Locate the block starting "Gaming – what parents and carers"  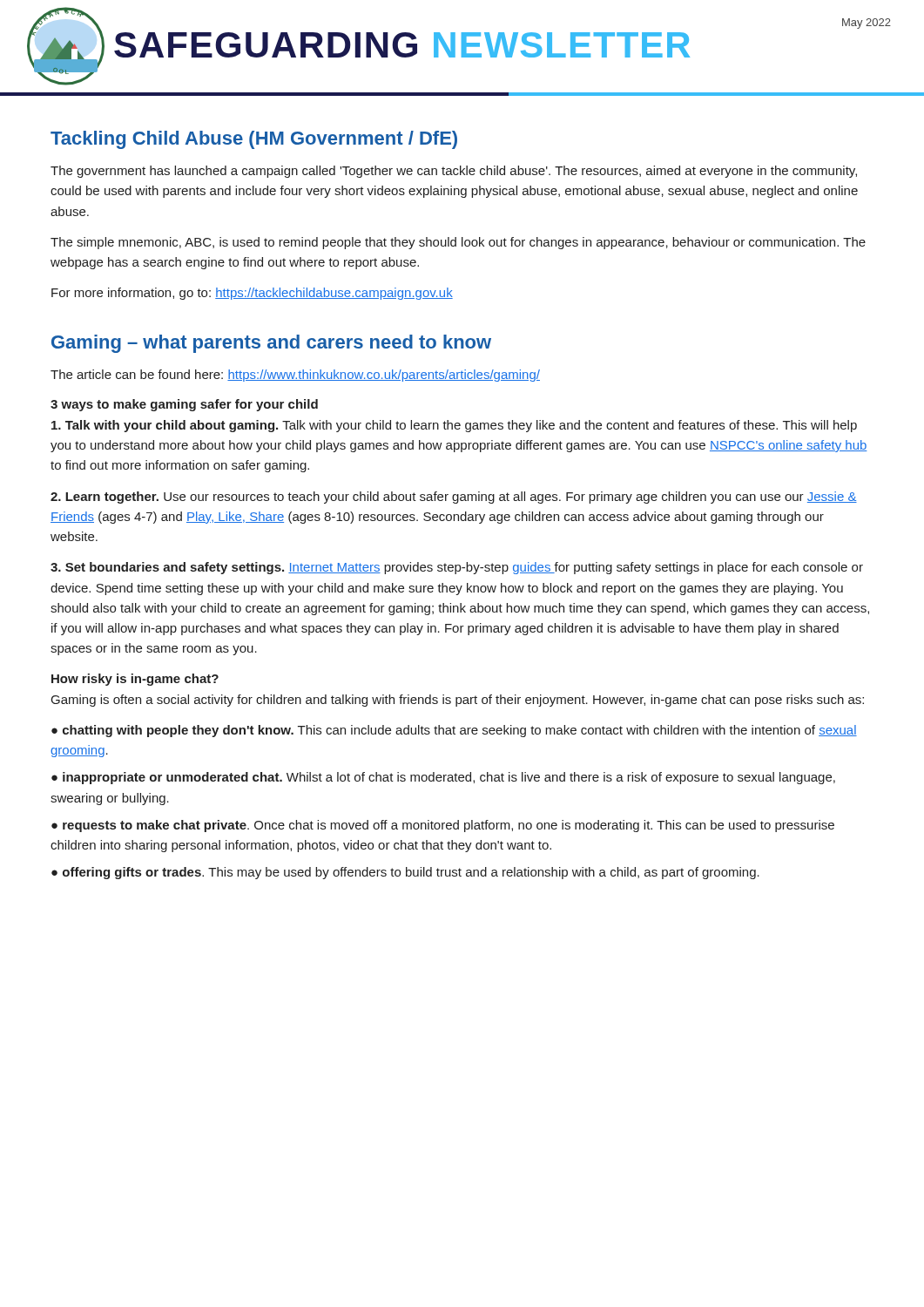coord(271,342)
